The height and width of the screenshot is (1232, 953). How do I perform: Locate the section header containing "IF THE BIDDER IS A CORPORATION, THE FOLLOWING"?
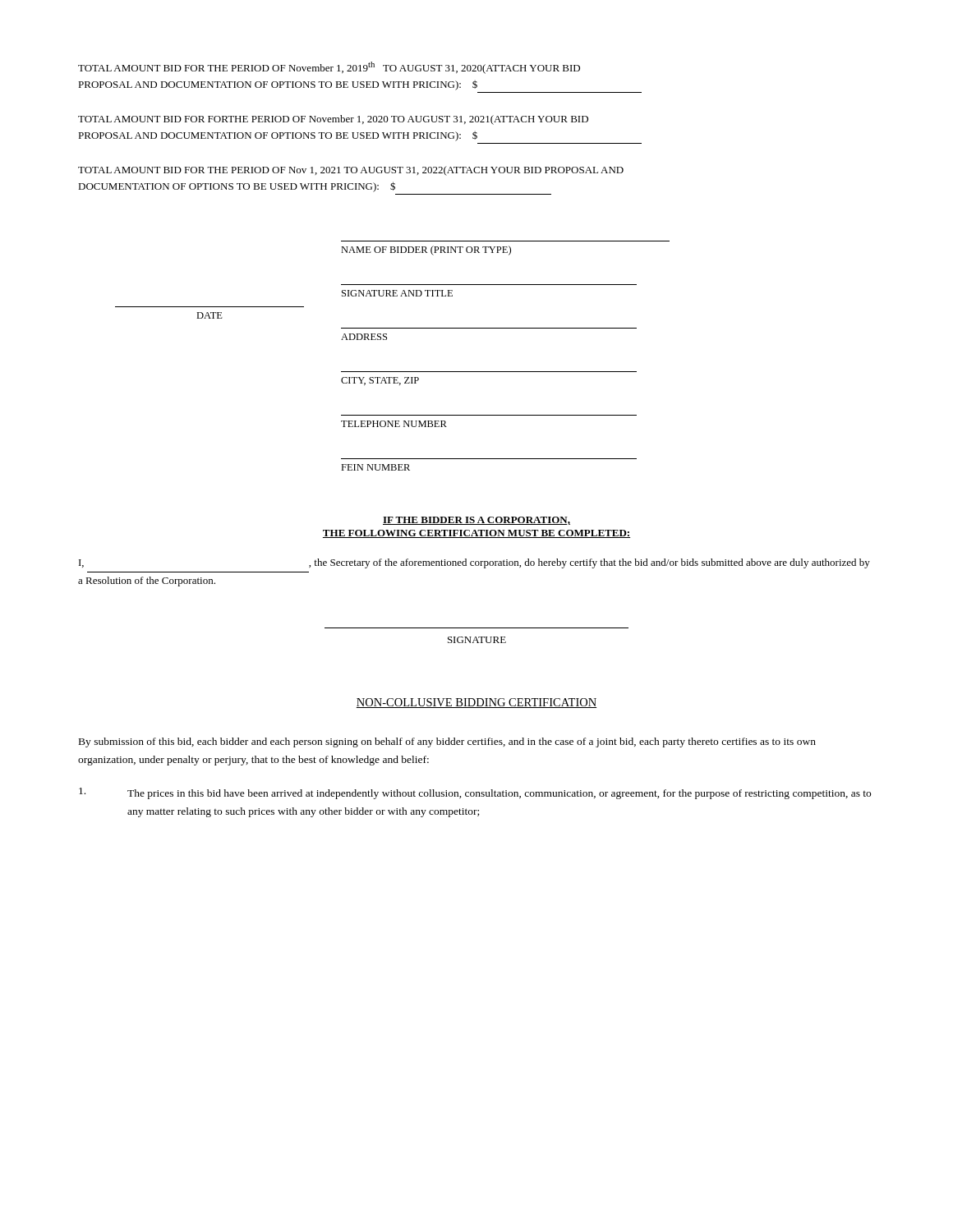(x=476, y=527)
